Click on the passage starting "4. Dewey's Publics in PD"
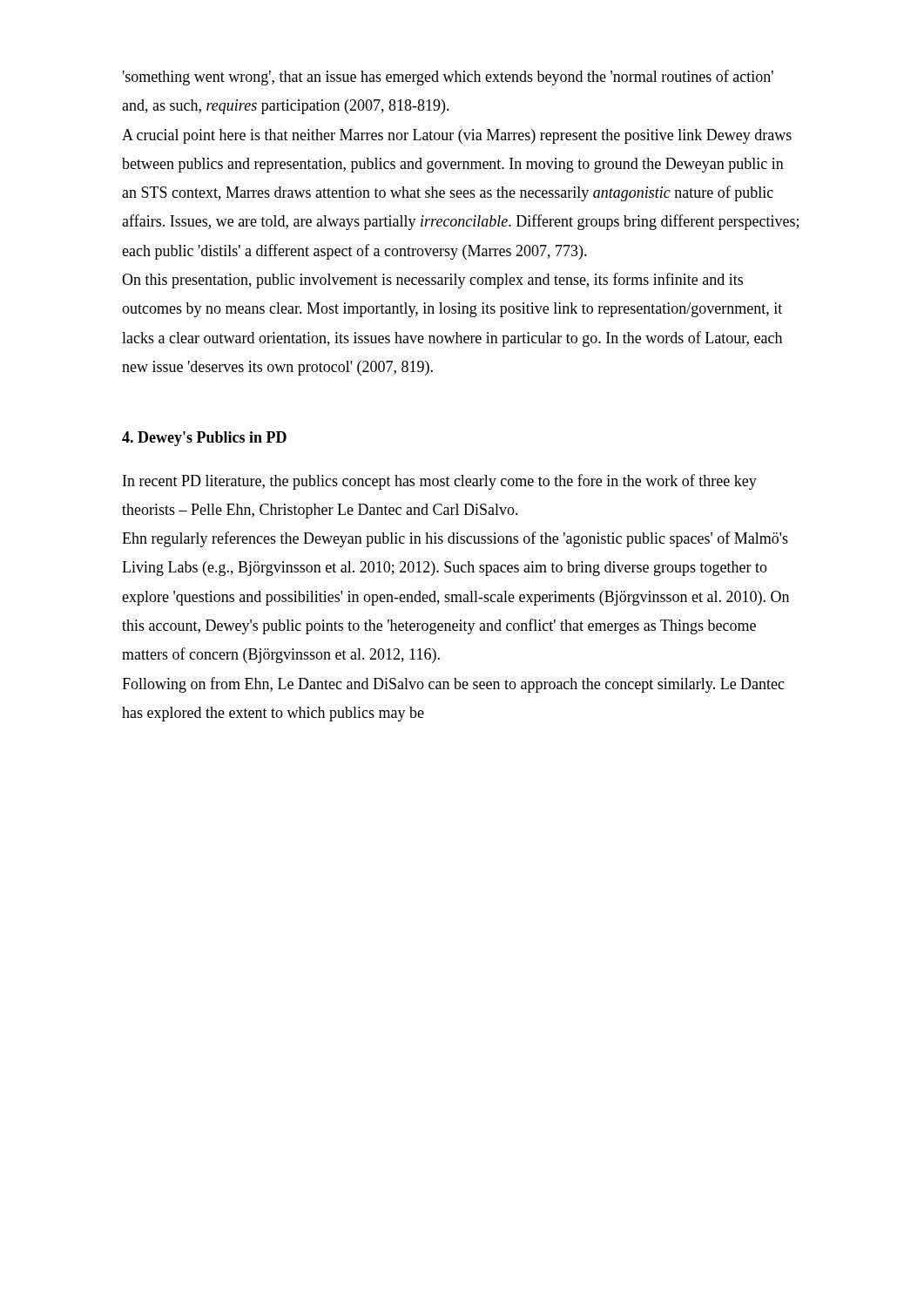 (x=204, y=438)
